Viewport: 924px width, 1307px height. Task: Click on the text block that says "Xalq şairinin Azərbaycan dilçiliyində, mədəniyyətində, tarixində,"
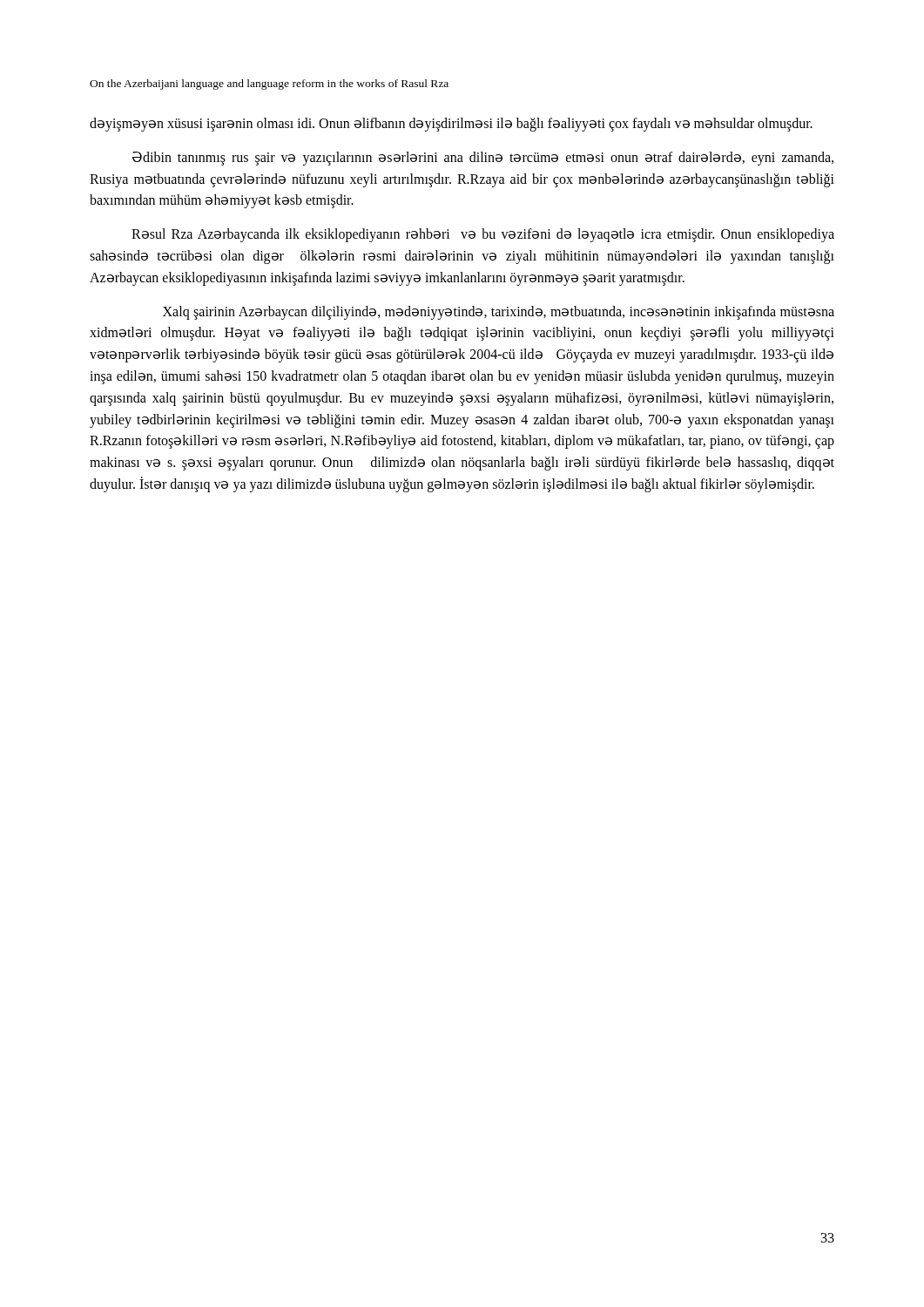coord(462,398)
